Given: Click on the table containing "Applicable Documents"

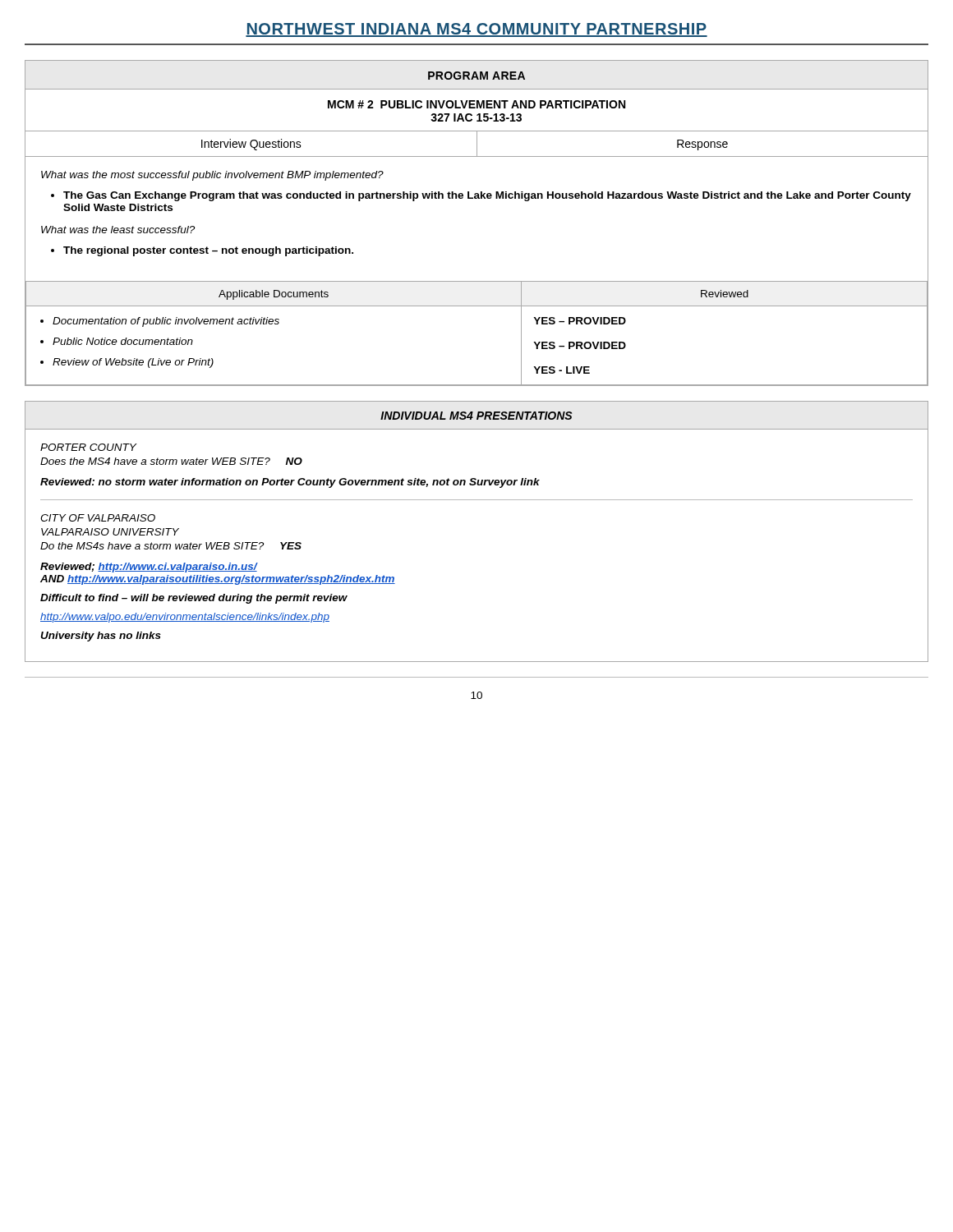Looking at the screenshot, I should [476, 223].
